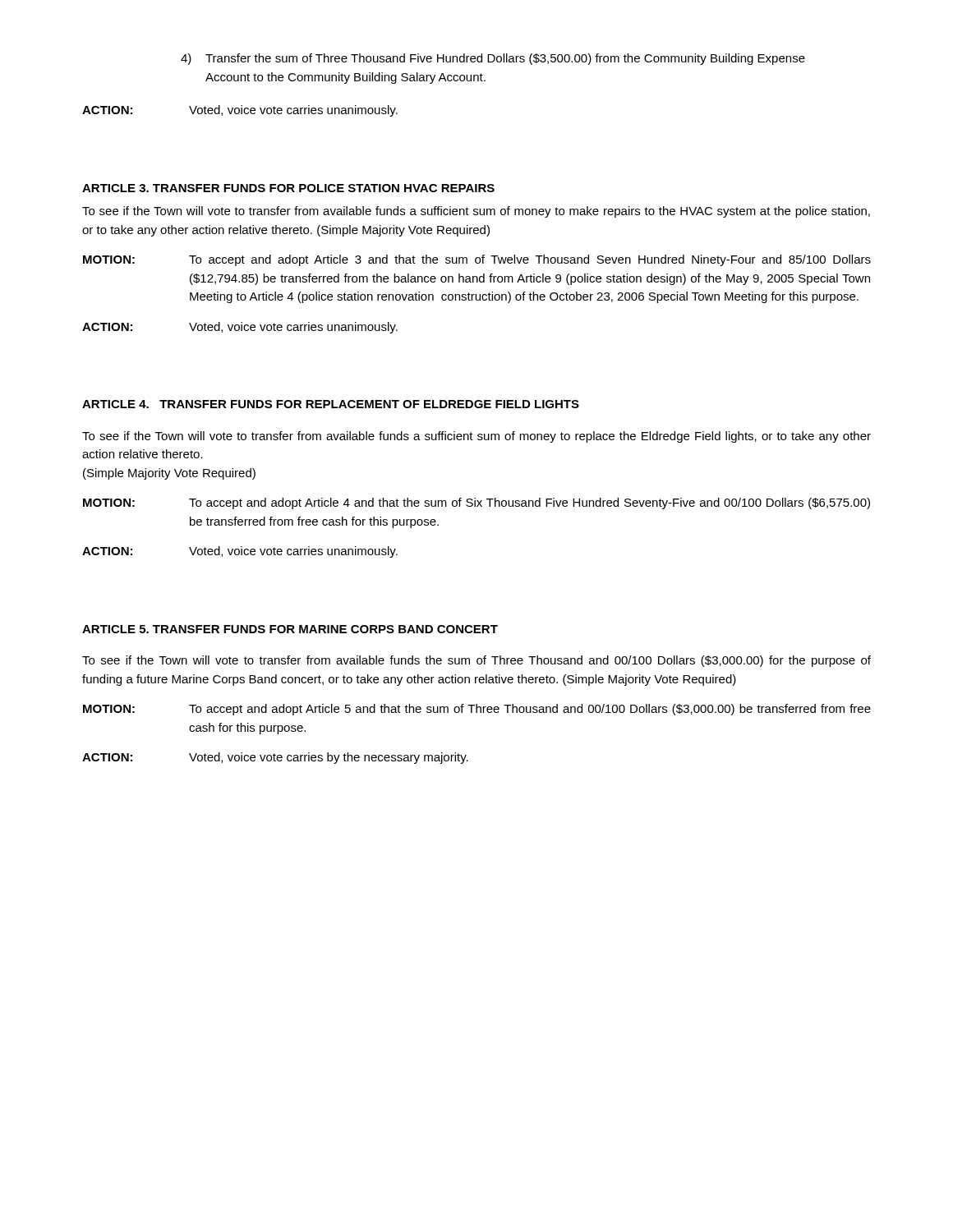
Task: Point to the block beginning "MOTION: To accept and adopt Article 5 and"
Action: pyautogui.click(x=476, y=718)
